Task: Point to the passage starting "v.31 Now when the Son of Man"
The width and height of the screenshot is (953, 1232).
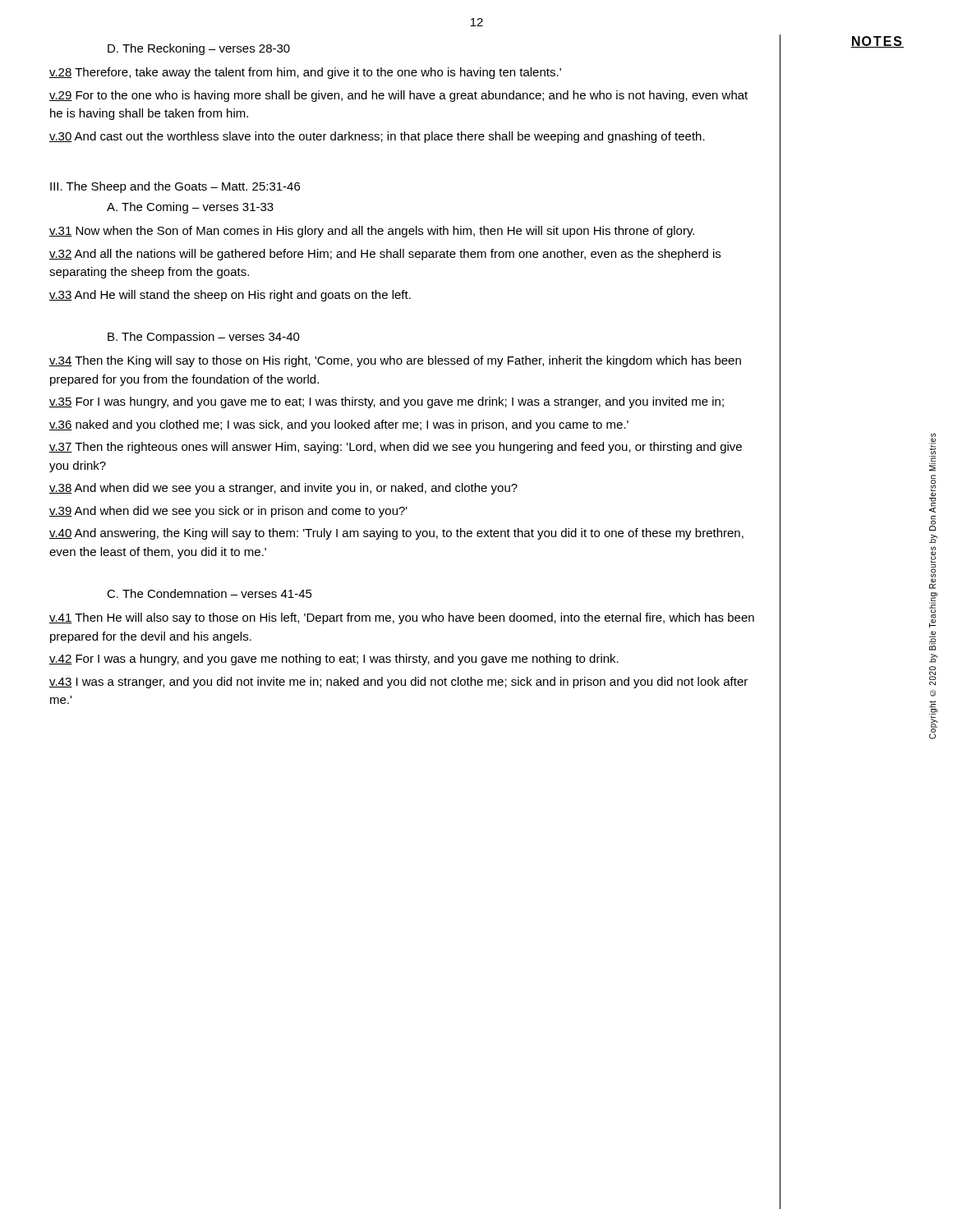Action: [372, 230]
